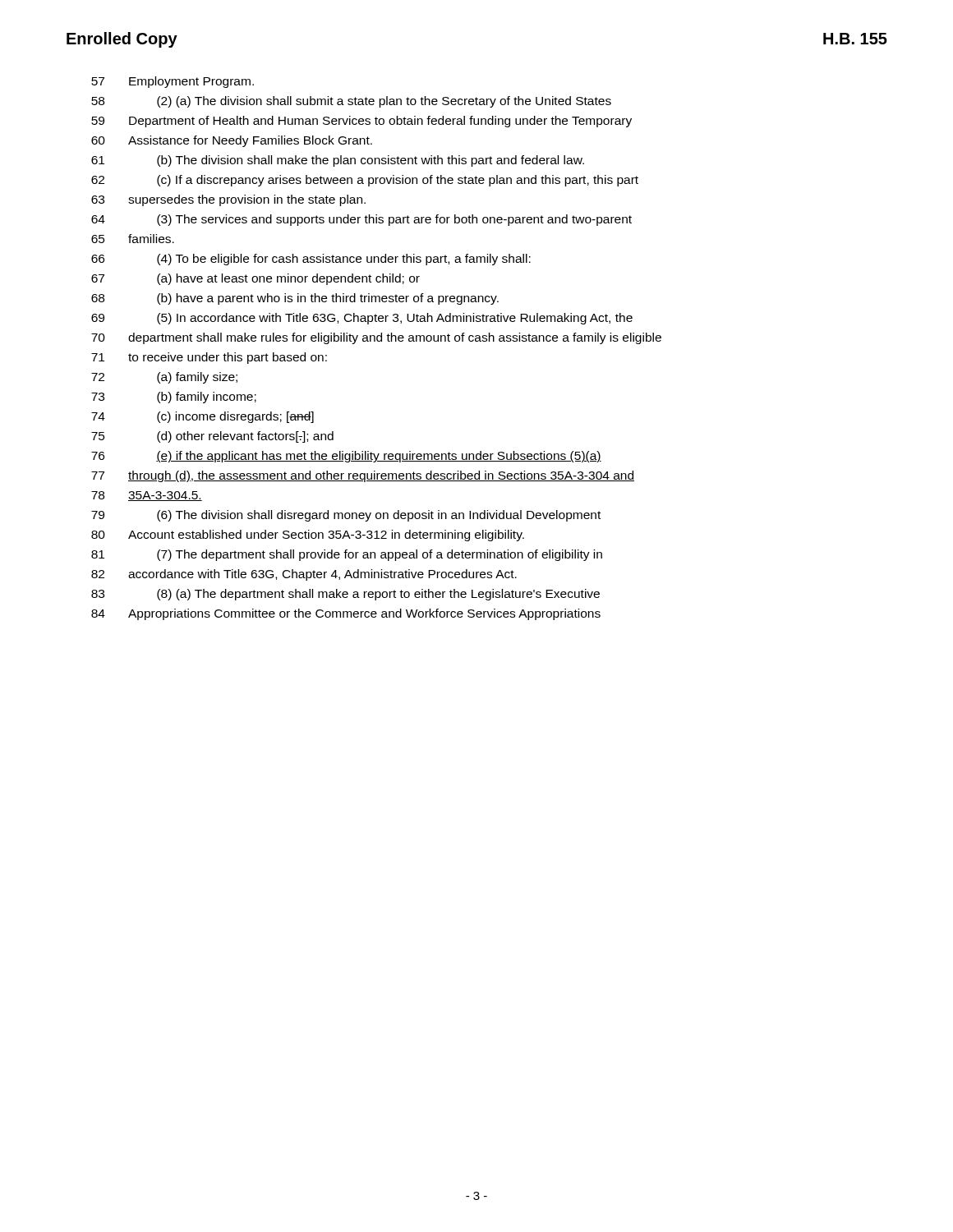Viewport: 953px width, 1232px height.
Task: Find the passage starting "68 (b) have a parent"
Action: pos(476,298)
